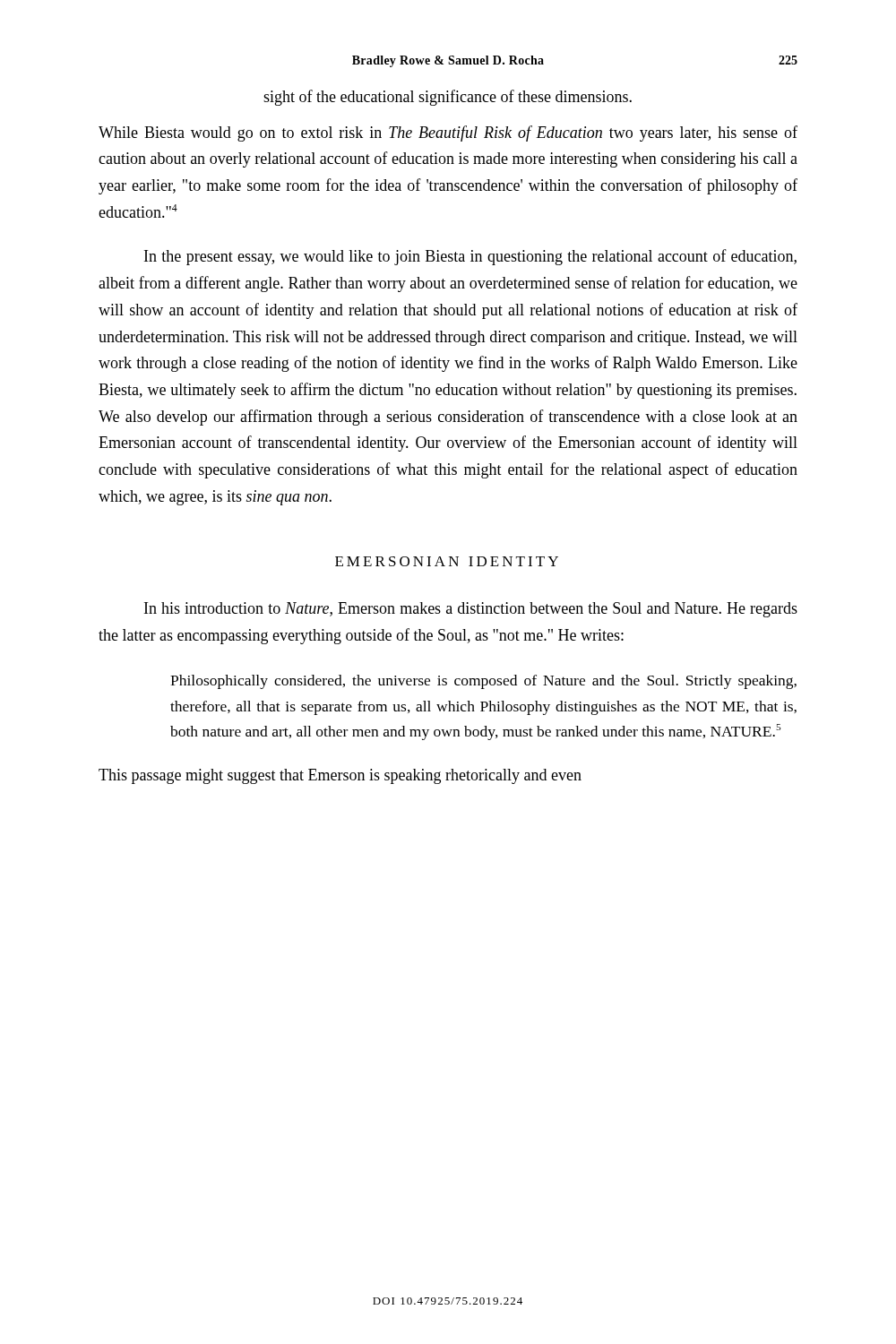This screenshot has height=1344, width=896.
Task: Click the passage that begins "Philosophically considered, the universe is composed of Nature"
Action: click(x=484, y=706)
